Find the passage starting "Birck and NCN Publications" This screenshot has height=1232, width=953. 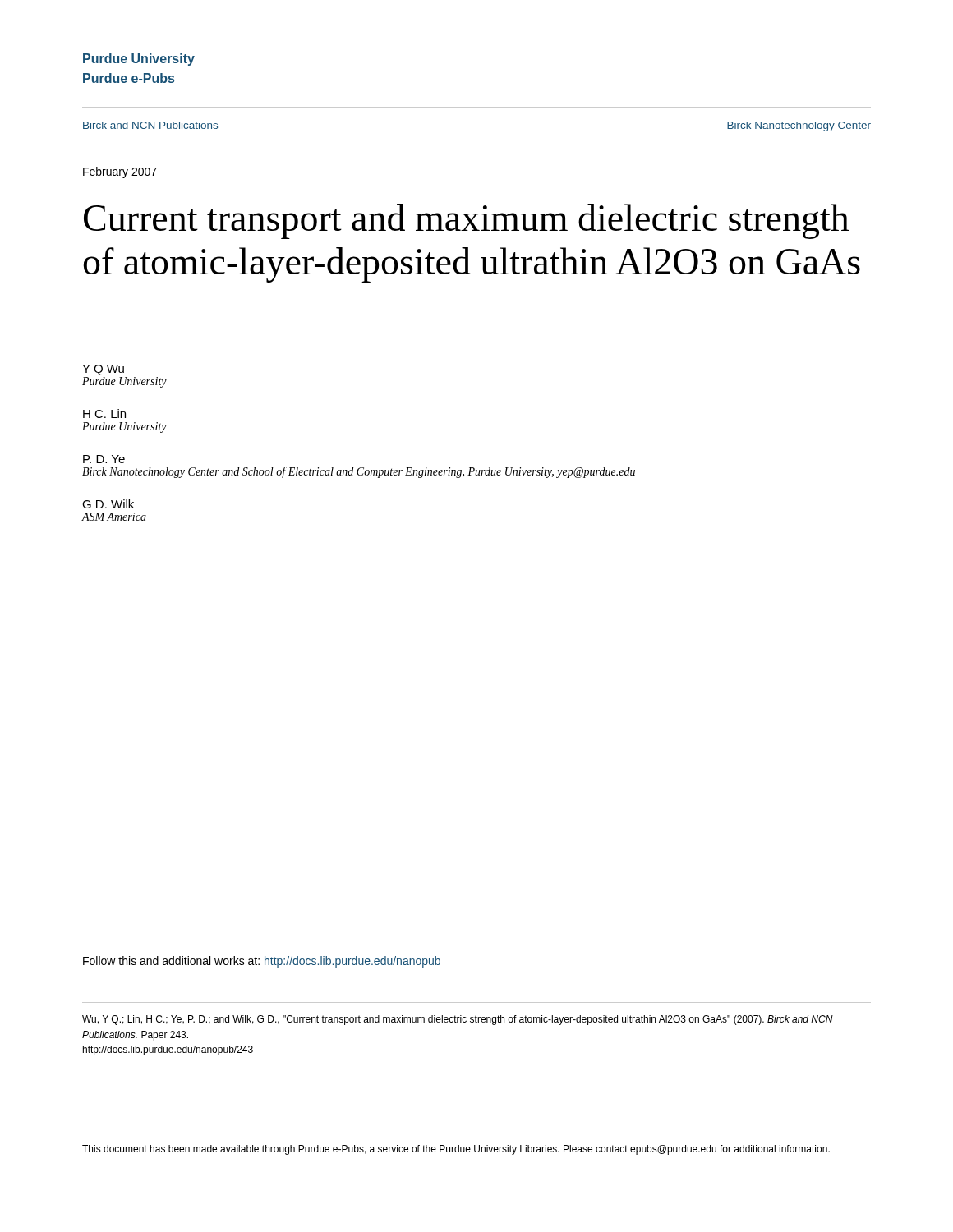[x=150, y=125]
